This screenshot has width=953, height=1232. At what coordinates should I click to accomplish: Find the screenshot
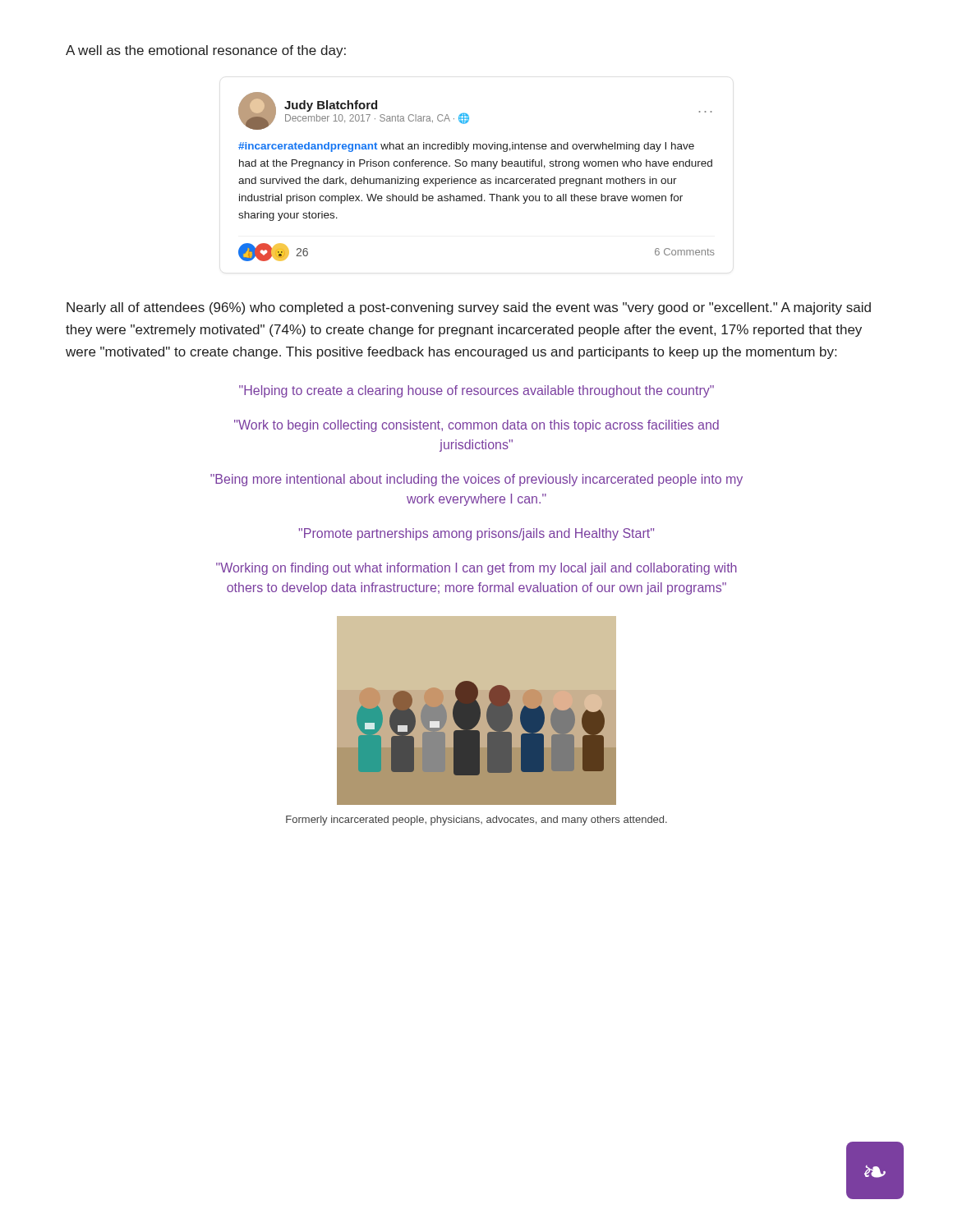click(x=476, y=175)
